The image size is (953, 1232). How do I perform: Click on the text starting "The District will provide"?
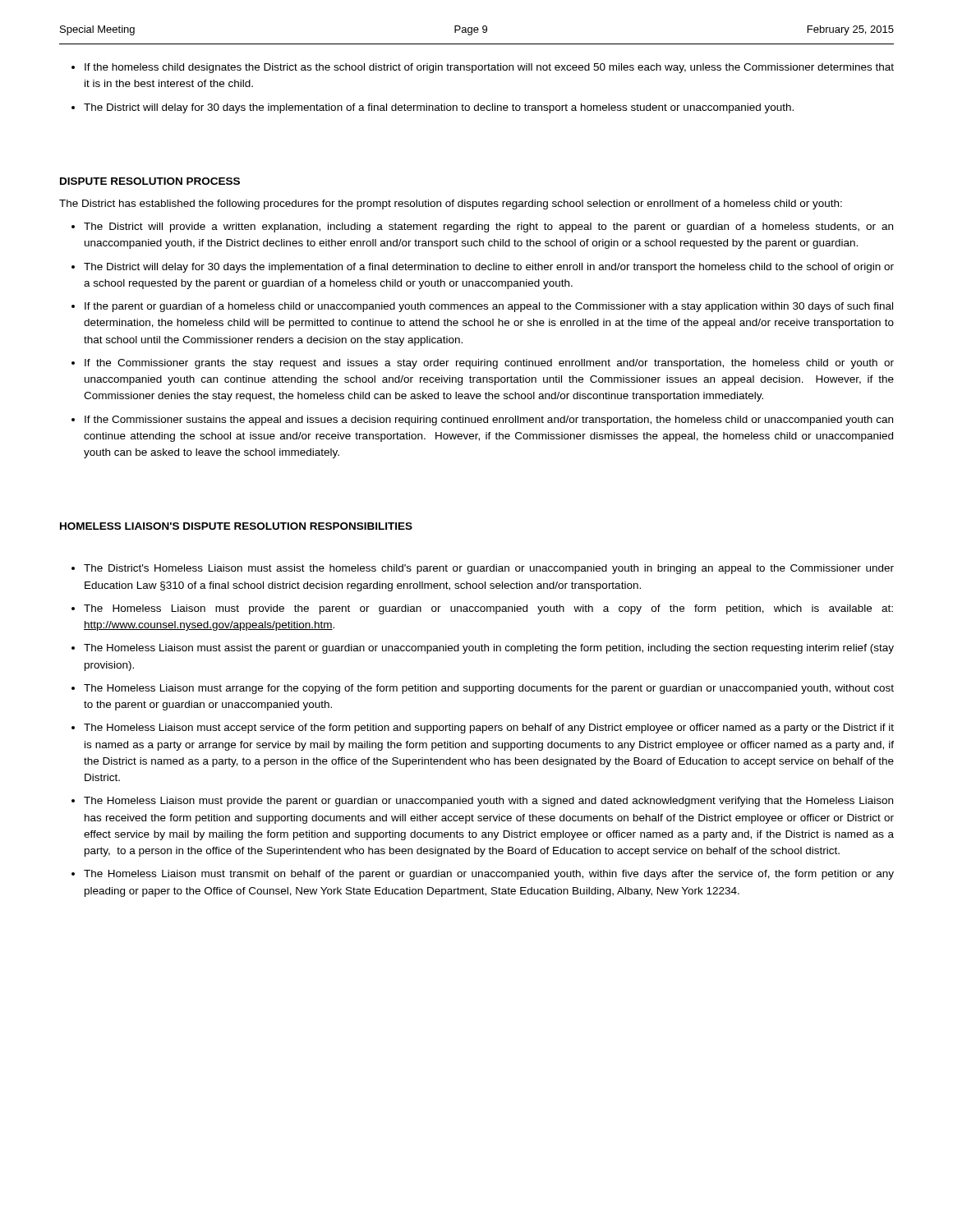(489, 235)
